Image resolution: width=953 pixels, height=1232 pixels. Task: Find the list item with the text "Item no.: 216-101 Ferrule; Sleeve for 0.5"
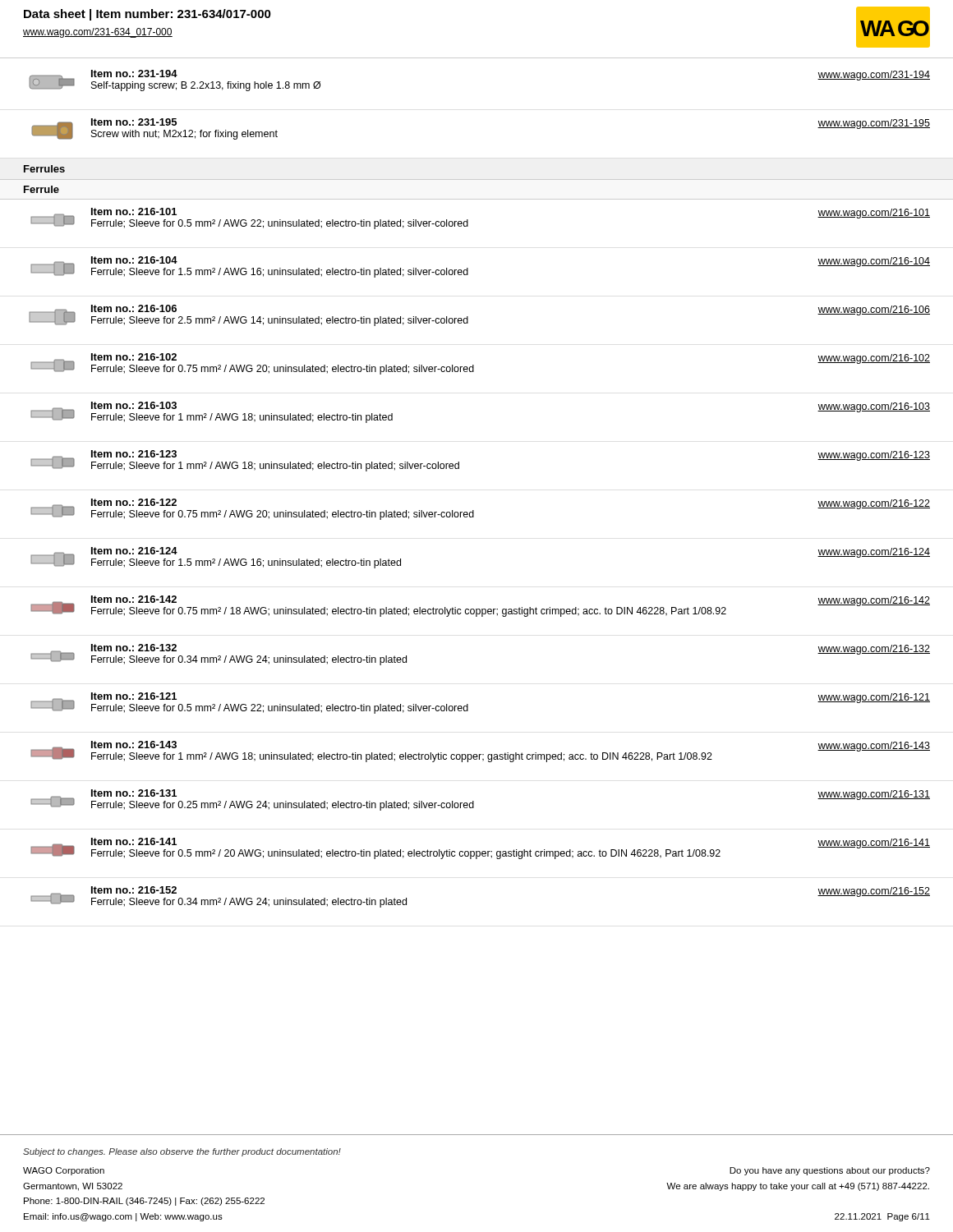coord(476,220)
